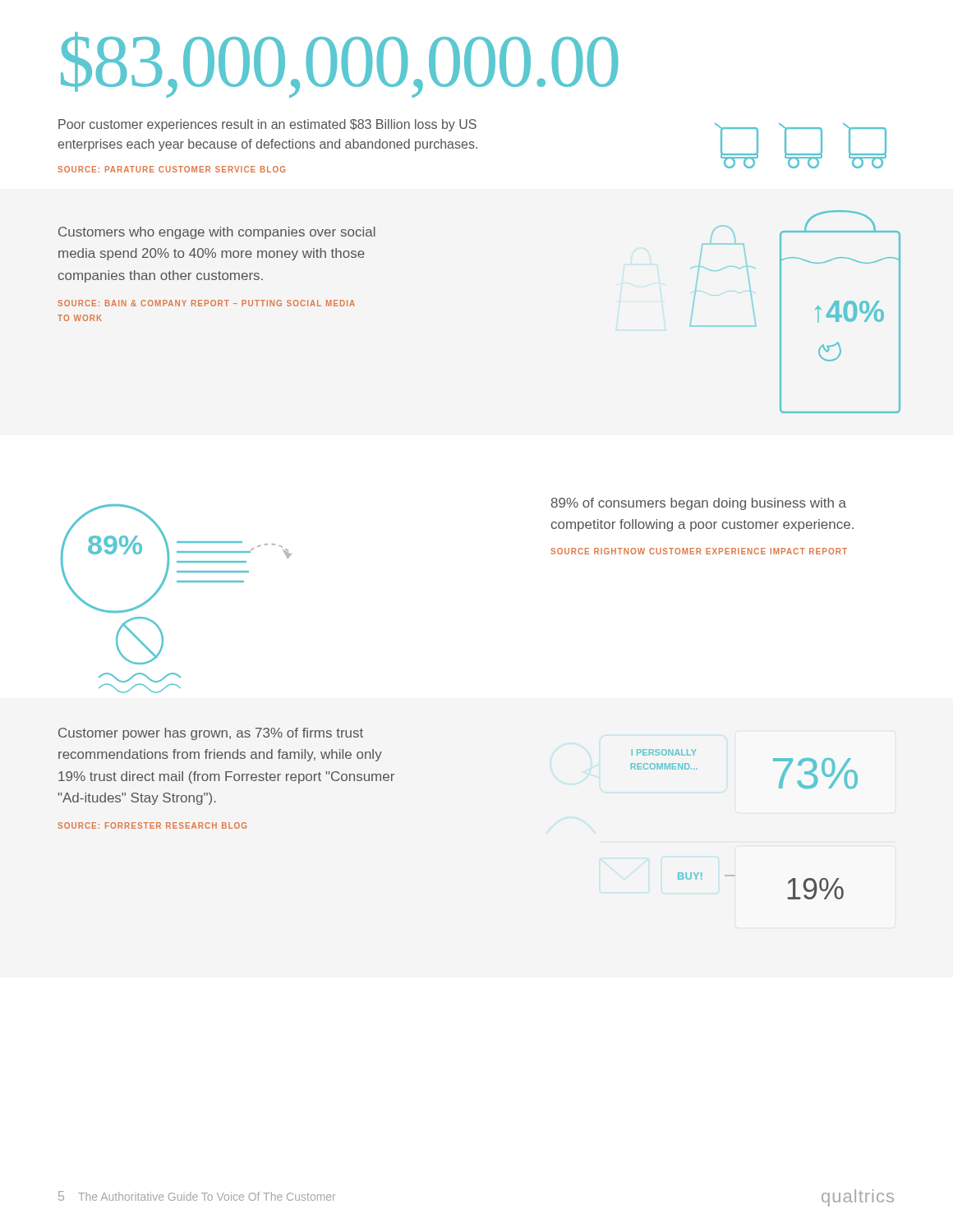Point to the block beginning "89% of consumers began doing business"
The height and width of the screenshot is (1232, 953).
point(723,524)
